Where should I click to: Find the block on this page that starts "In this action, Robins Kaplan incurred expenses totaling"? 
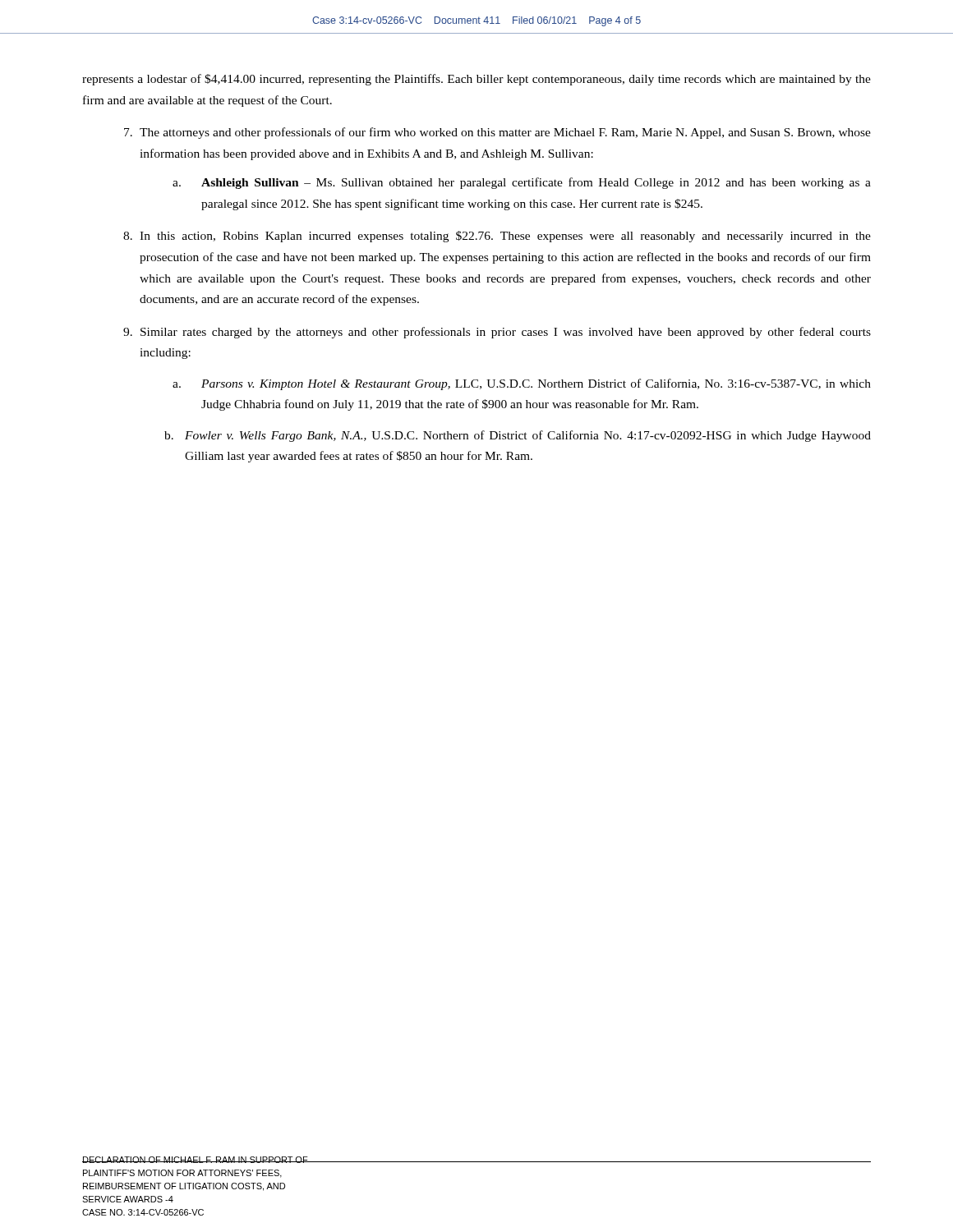pyautogui.click(x=476, y=267)
